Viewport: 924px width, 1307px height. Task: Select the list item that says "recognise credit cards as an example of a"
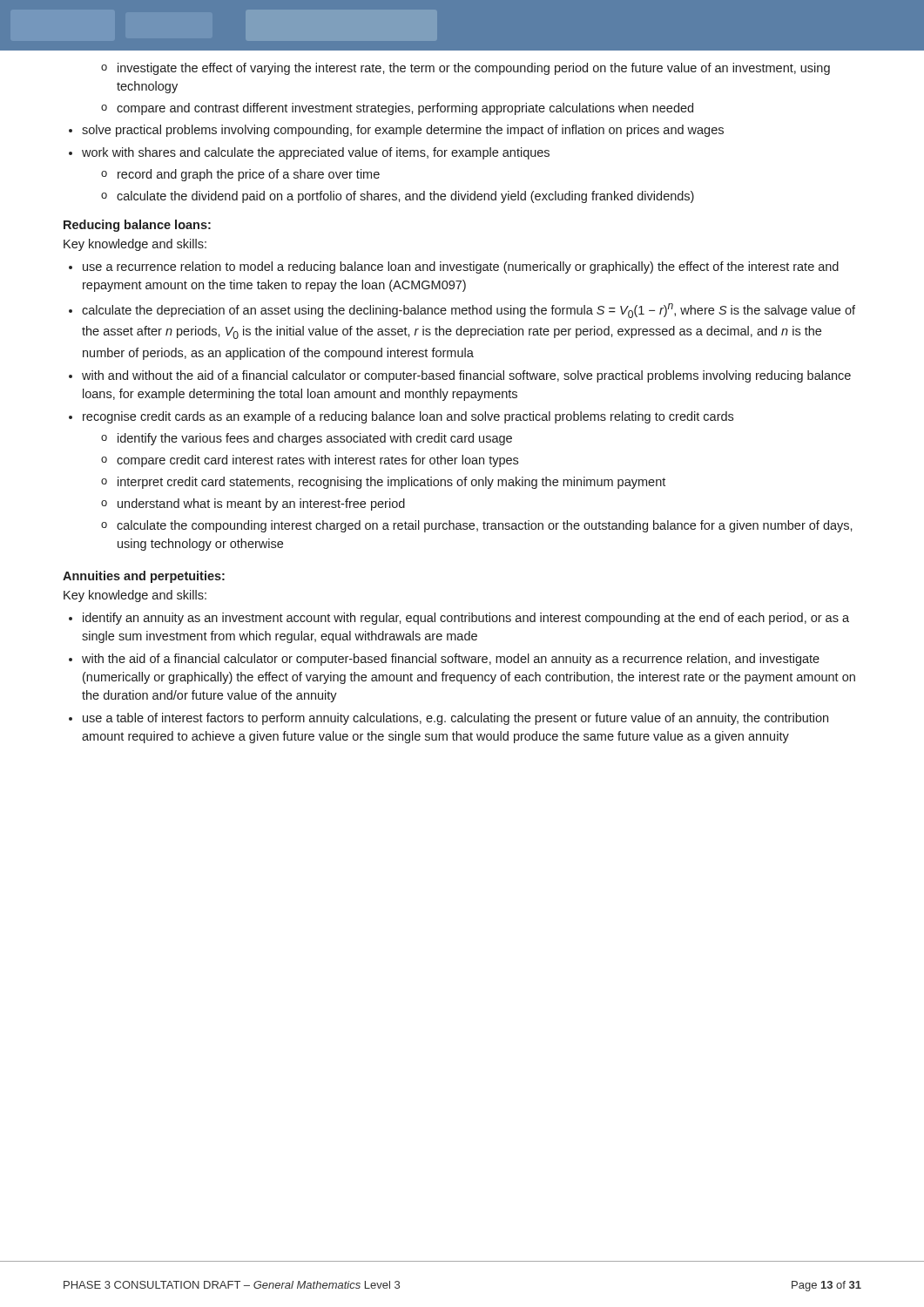pyautogui.click(x=472, y=481)
